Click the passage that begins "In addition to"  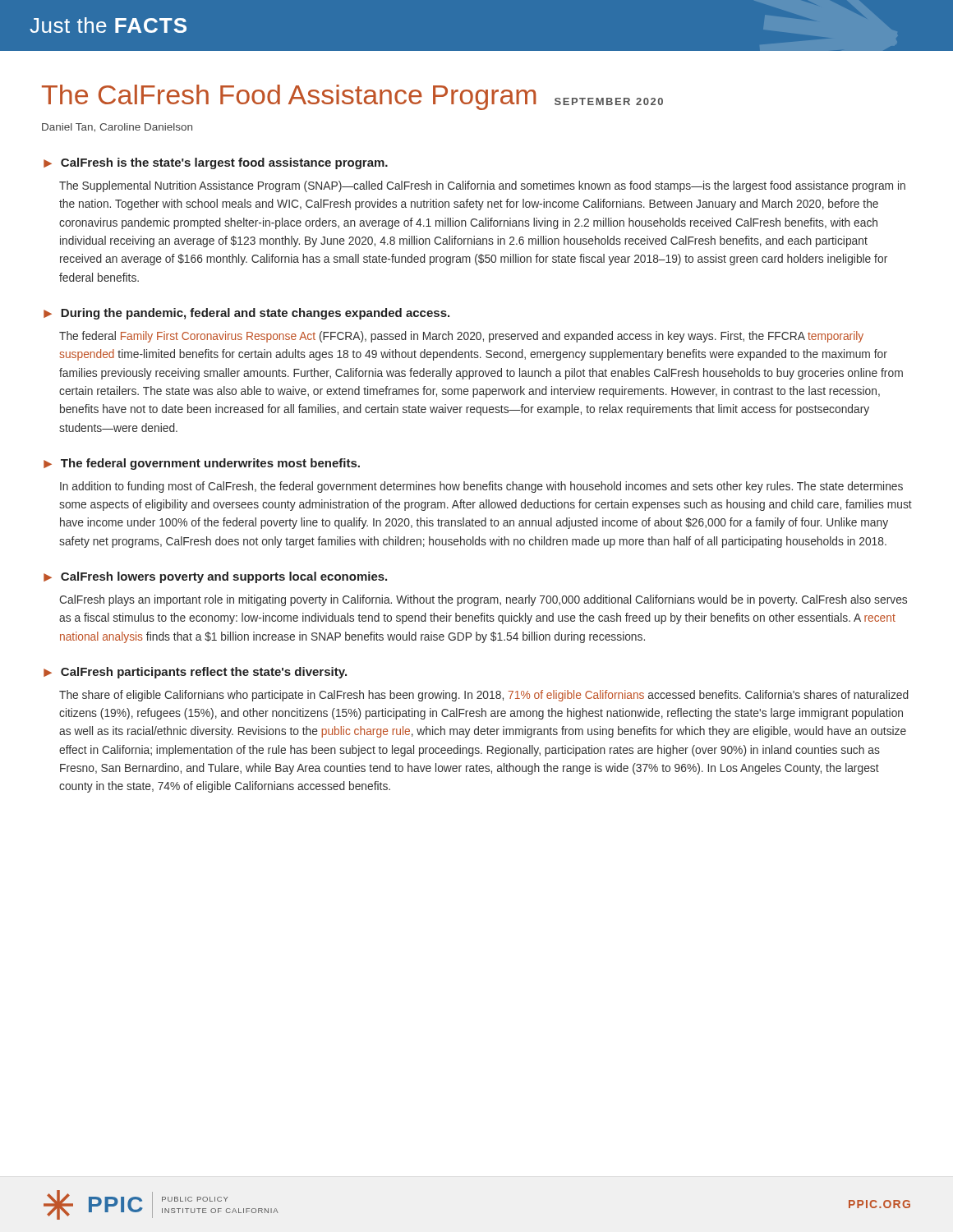point(485,514)
